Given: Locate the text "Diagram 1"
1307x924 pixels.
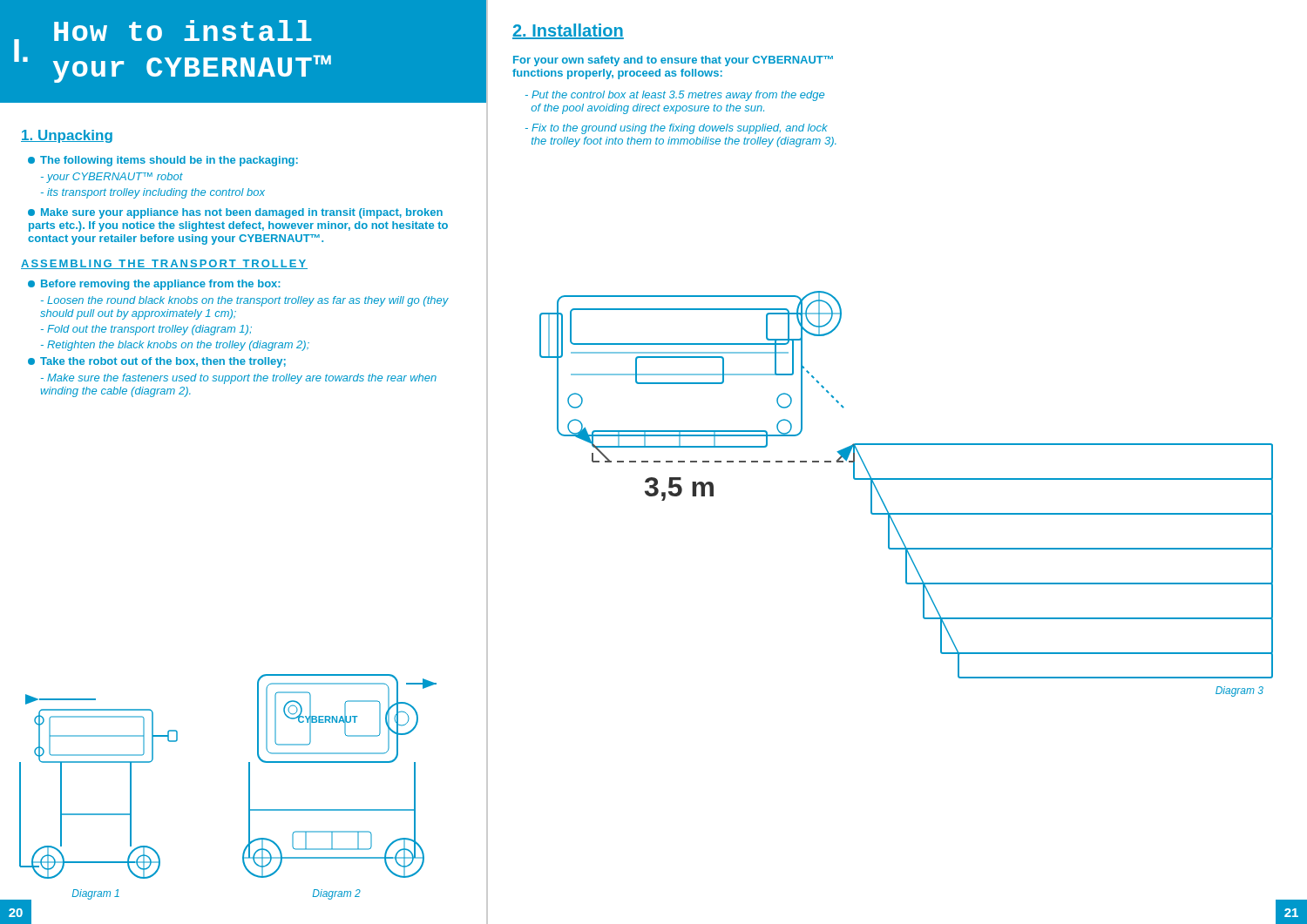Looking at the screenshot, I should (96, 894).
